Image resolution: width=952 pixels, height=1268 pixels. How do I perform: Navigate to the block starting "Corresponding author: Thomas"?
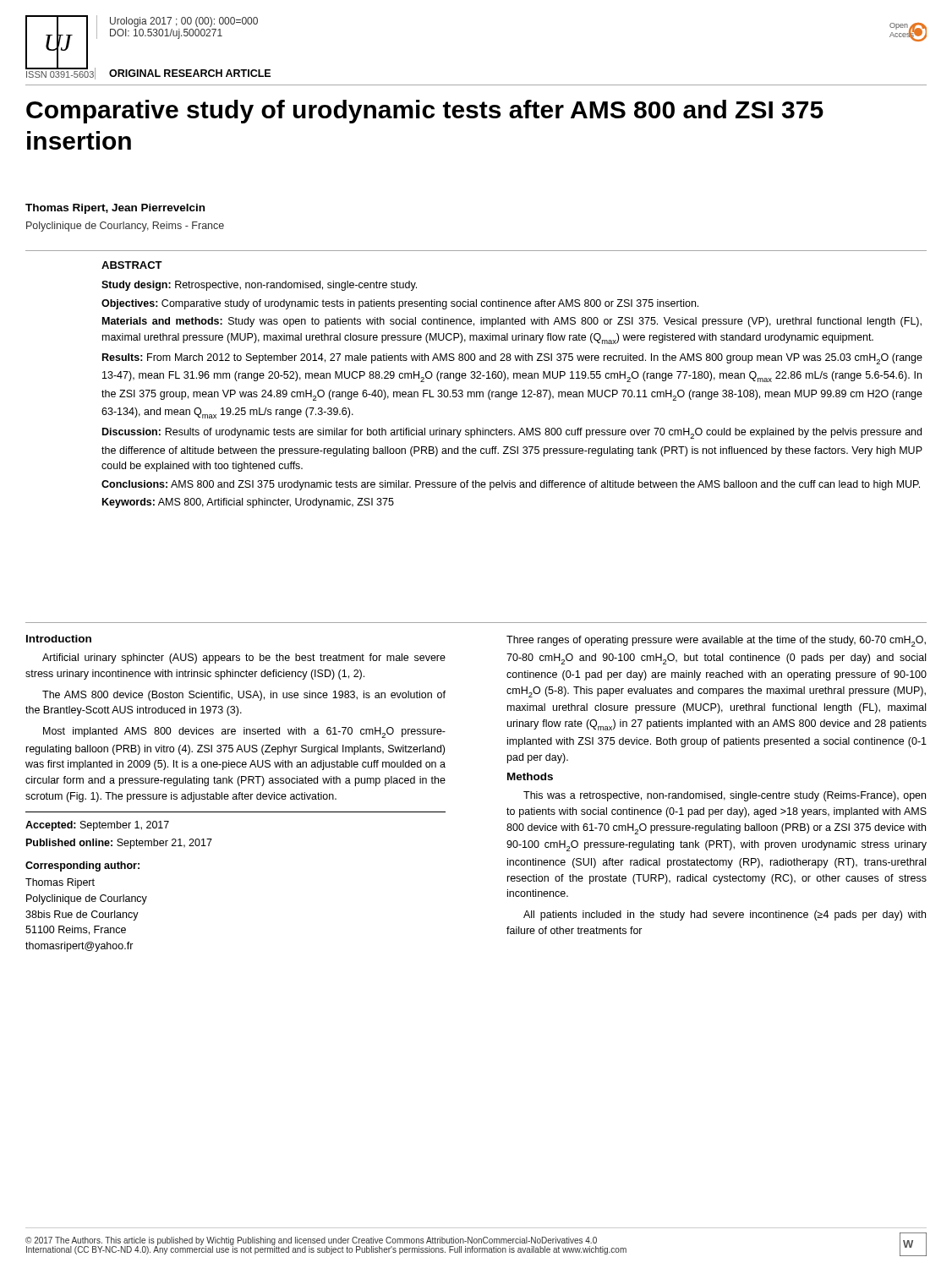82,866
